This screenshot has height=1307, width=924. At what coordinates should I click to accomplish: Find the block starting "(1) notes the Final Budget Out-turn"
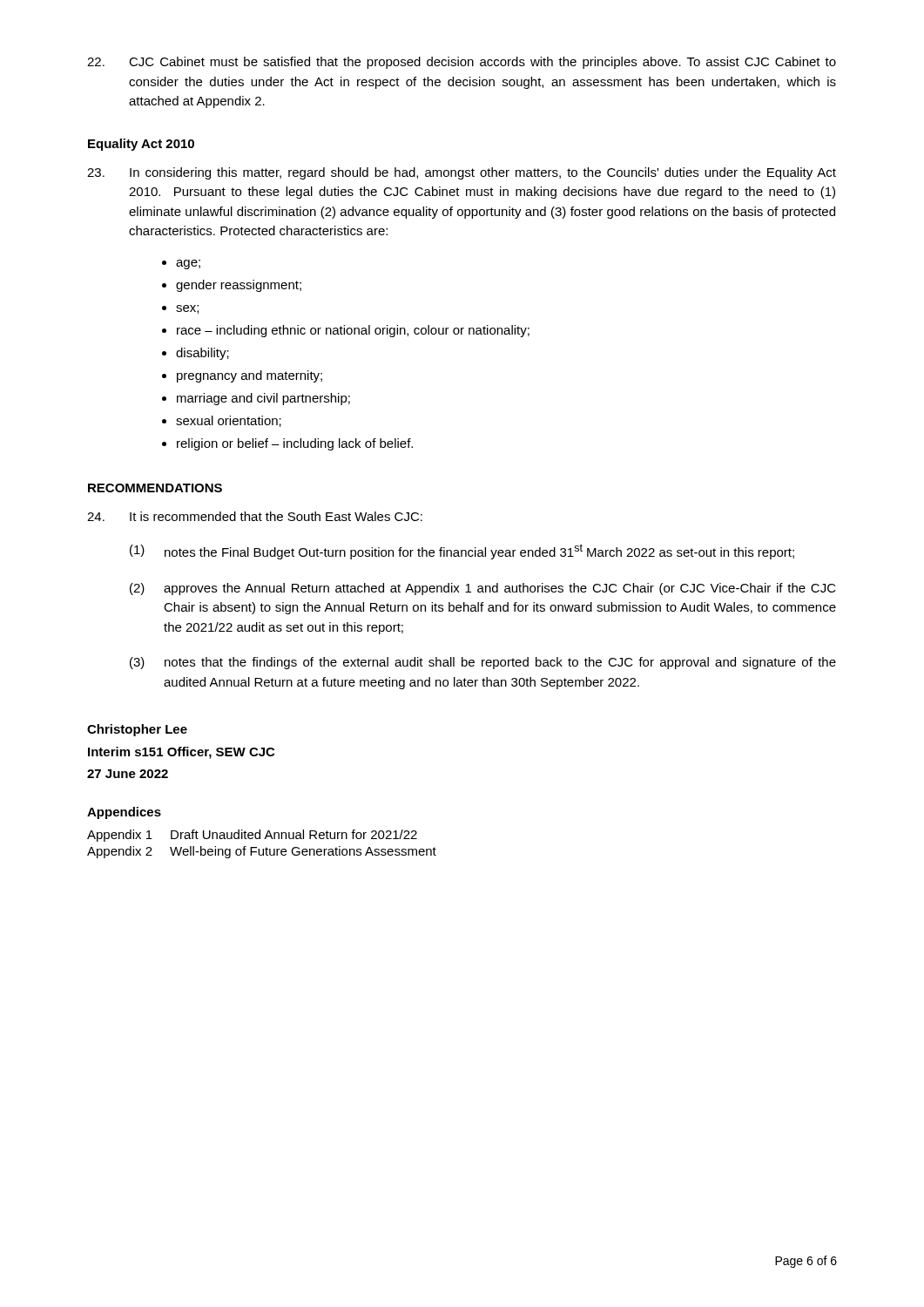pyautogui.click(x=482, y=551)
